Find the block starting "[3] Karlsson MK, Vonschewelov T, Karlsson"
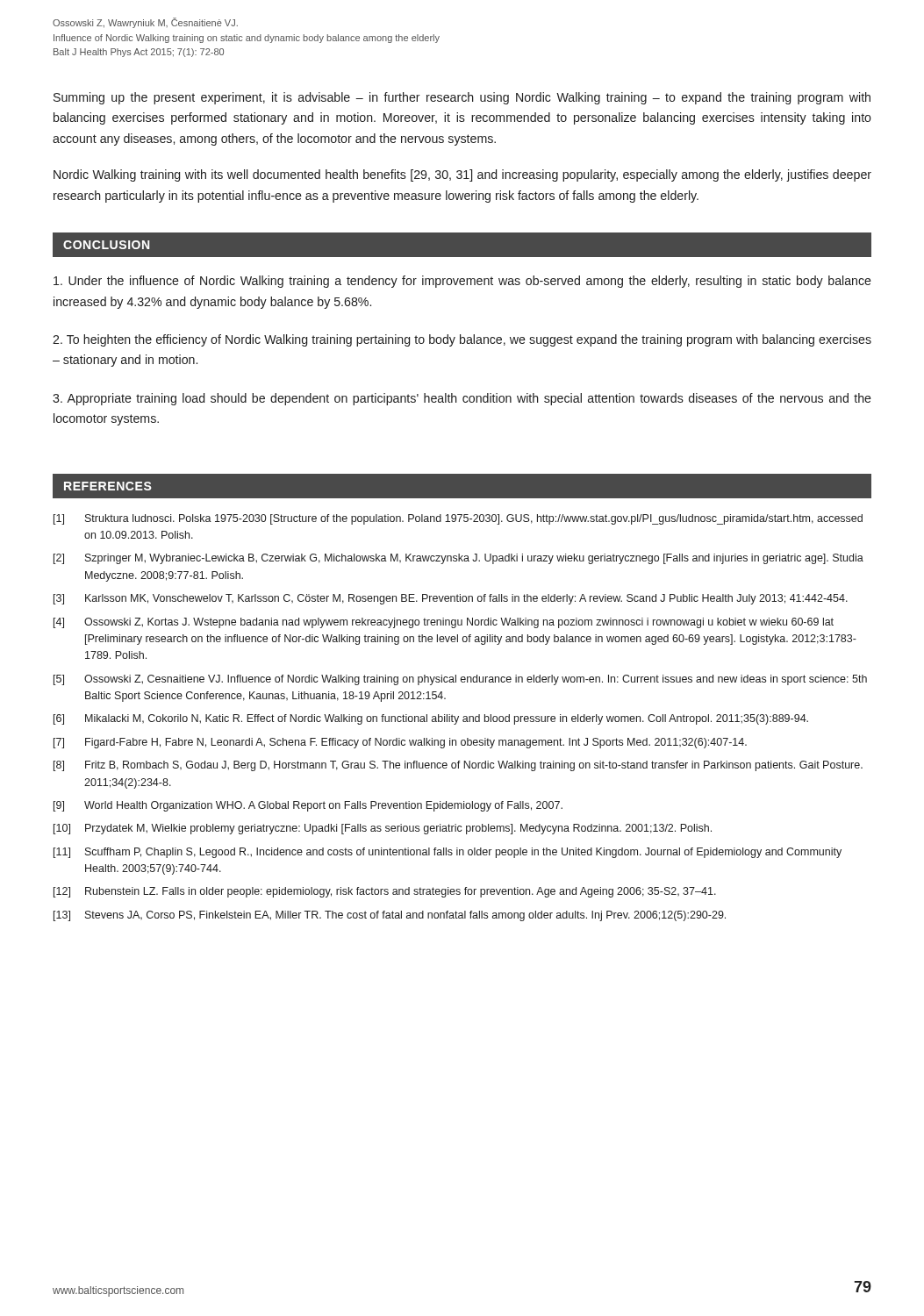The width and height of the screenshot is (924, 1316). tap(462, 599)
